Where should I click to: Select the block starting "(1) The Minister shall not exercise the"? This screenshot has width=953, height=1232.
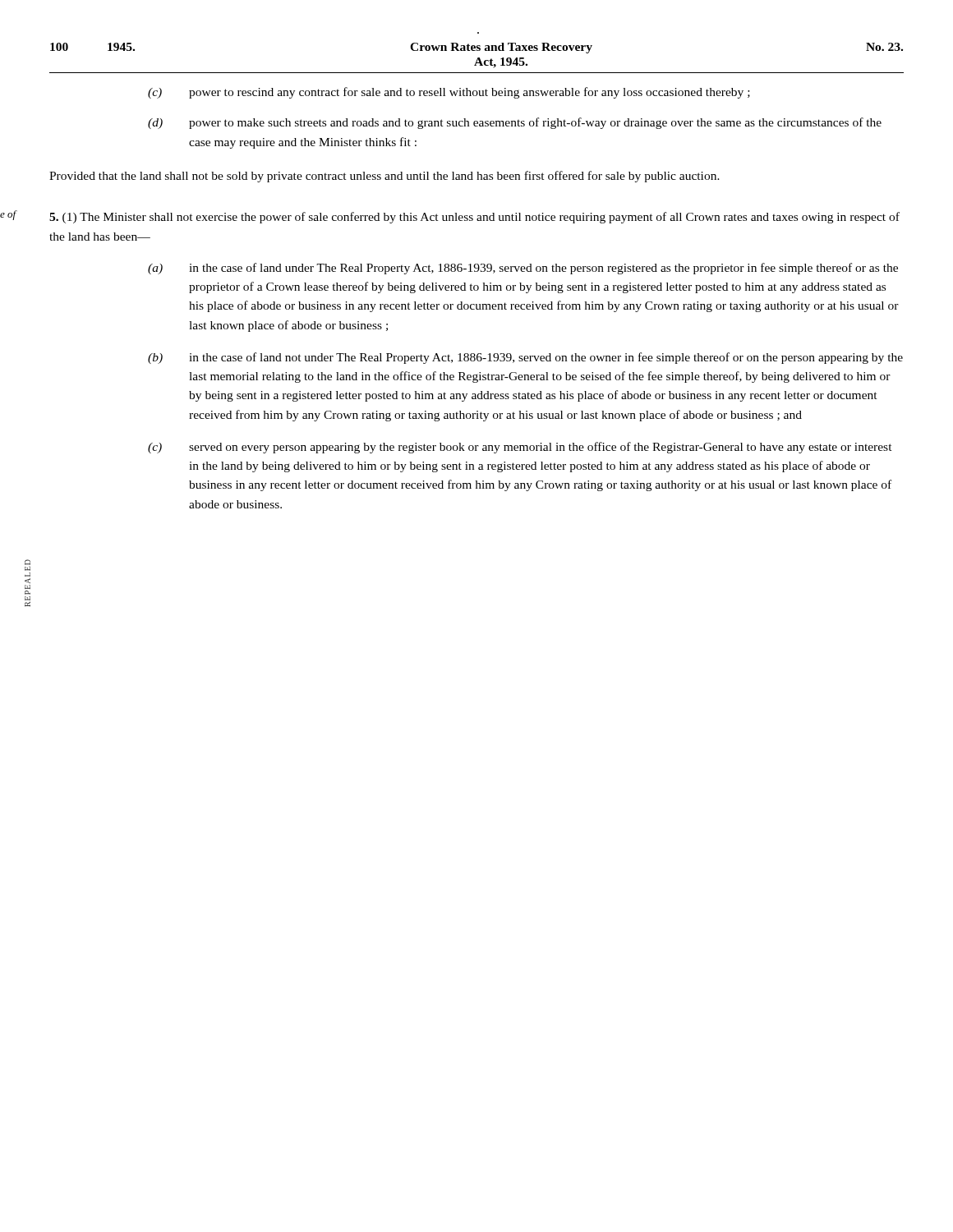point(474,226)
